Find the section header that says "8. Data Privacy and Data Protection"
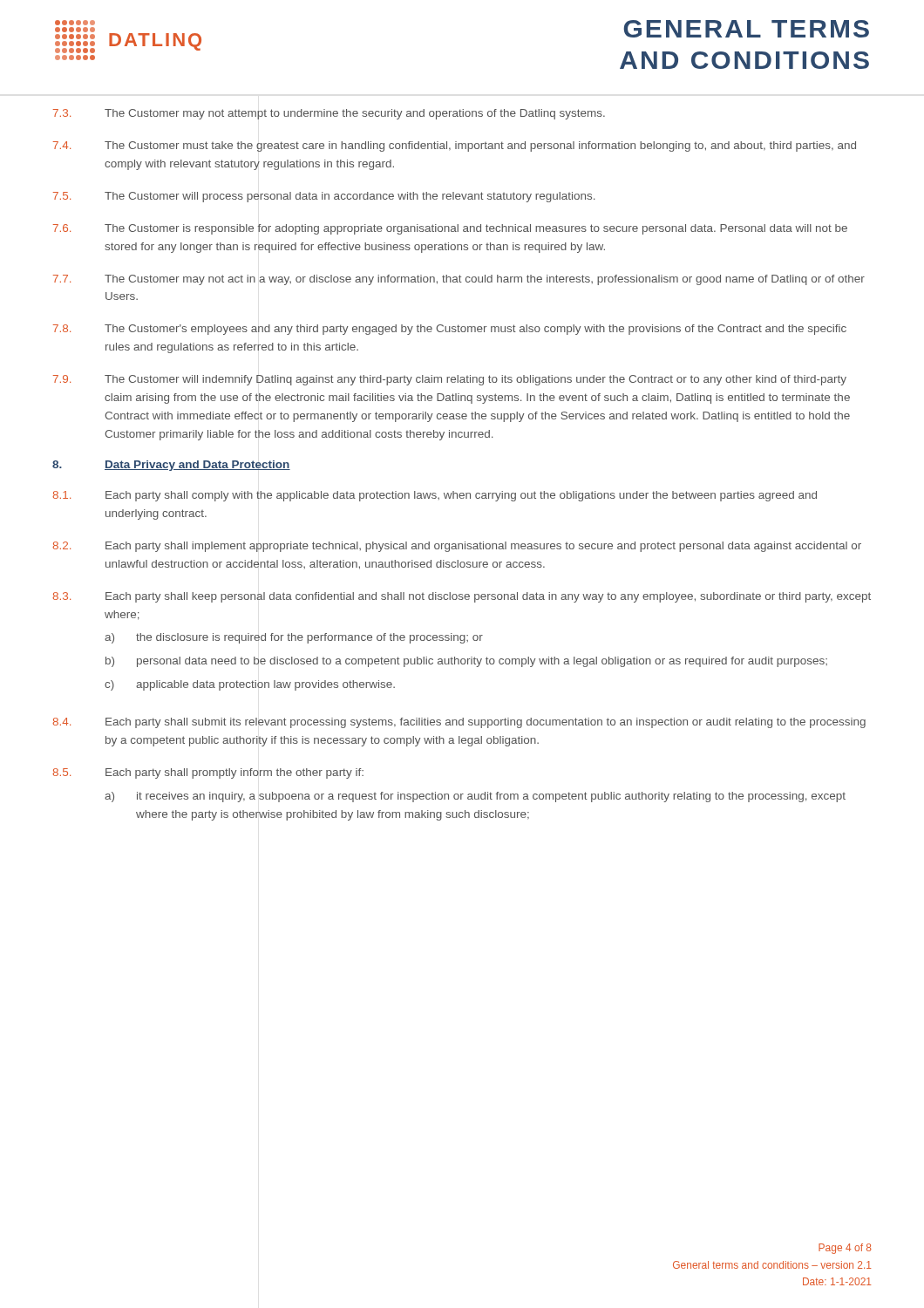Screen dimensions: 1308x924 coord(171,464)
